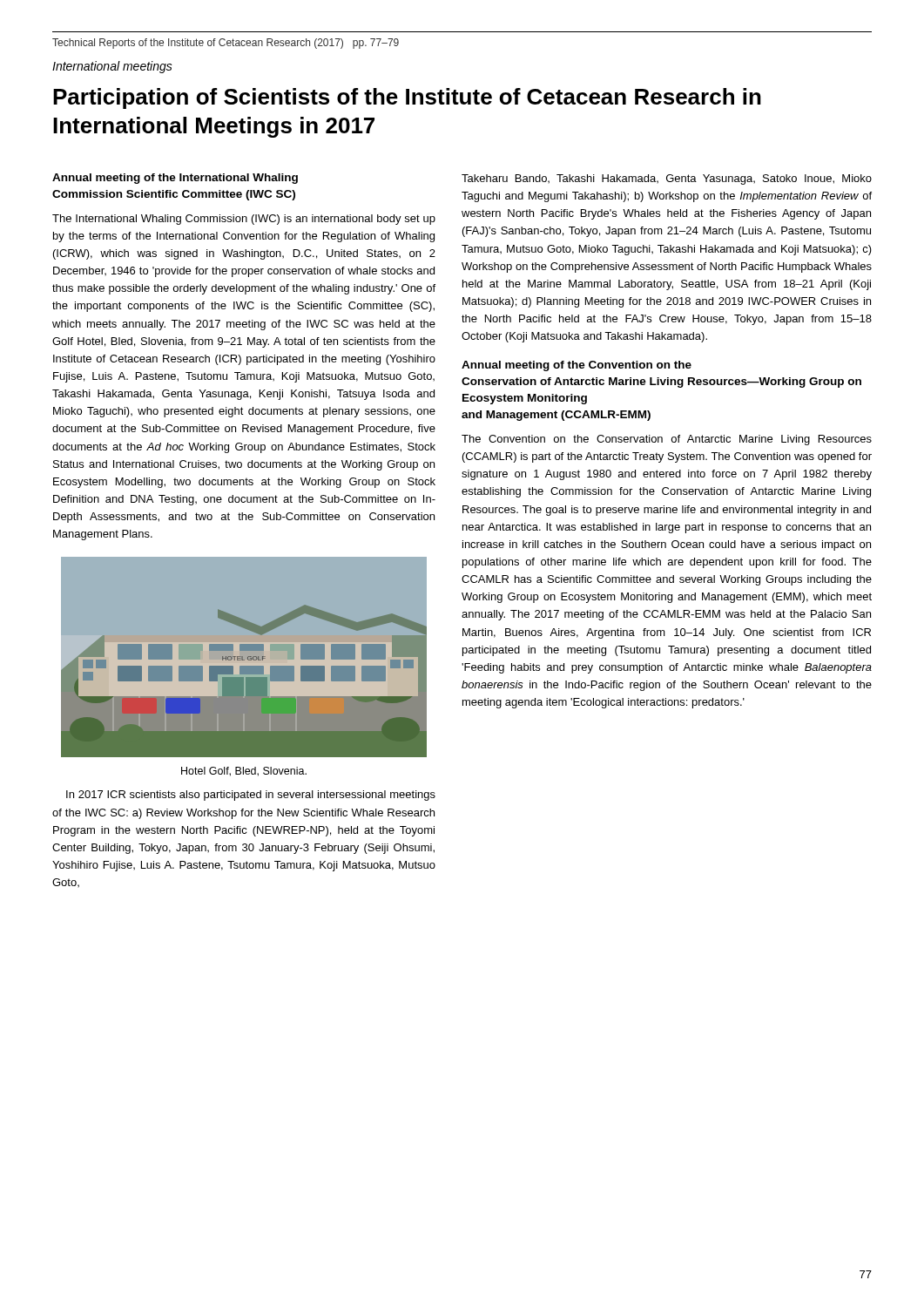This screenshot has width=924, height=1307.
Task: Click on the text block that reads "The Convention on the Conservation"
Action: pos(667,570)
